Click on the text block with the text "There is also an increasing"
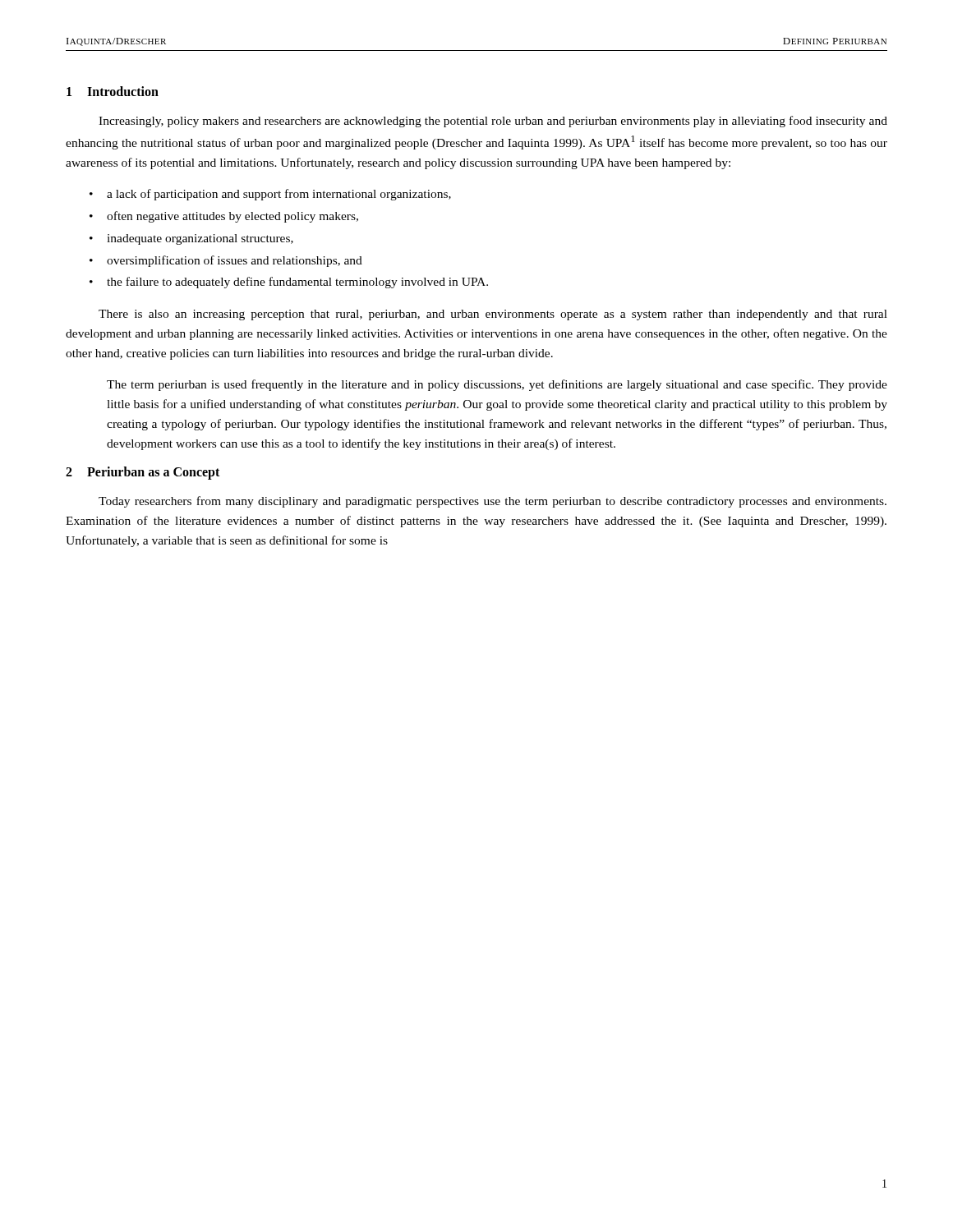Image resolution: width=953 pixels, height=1232 pixels. pos(476,333)
